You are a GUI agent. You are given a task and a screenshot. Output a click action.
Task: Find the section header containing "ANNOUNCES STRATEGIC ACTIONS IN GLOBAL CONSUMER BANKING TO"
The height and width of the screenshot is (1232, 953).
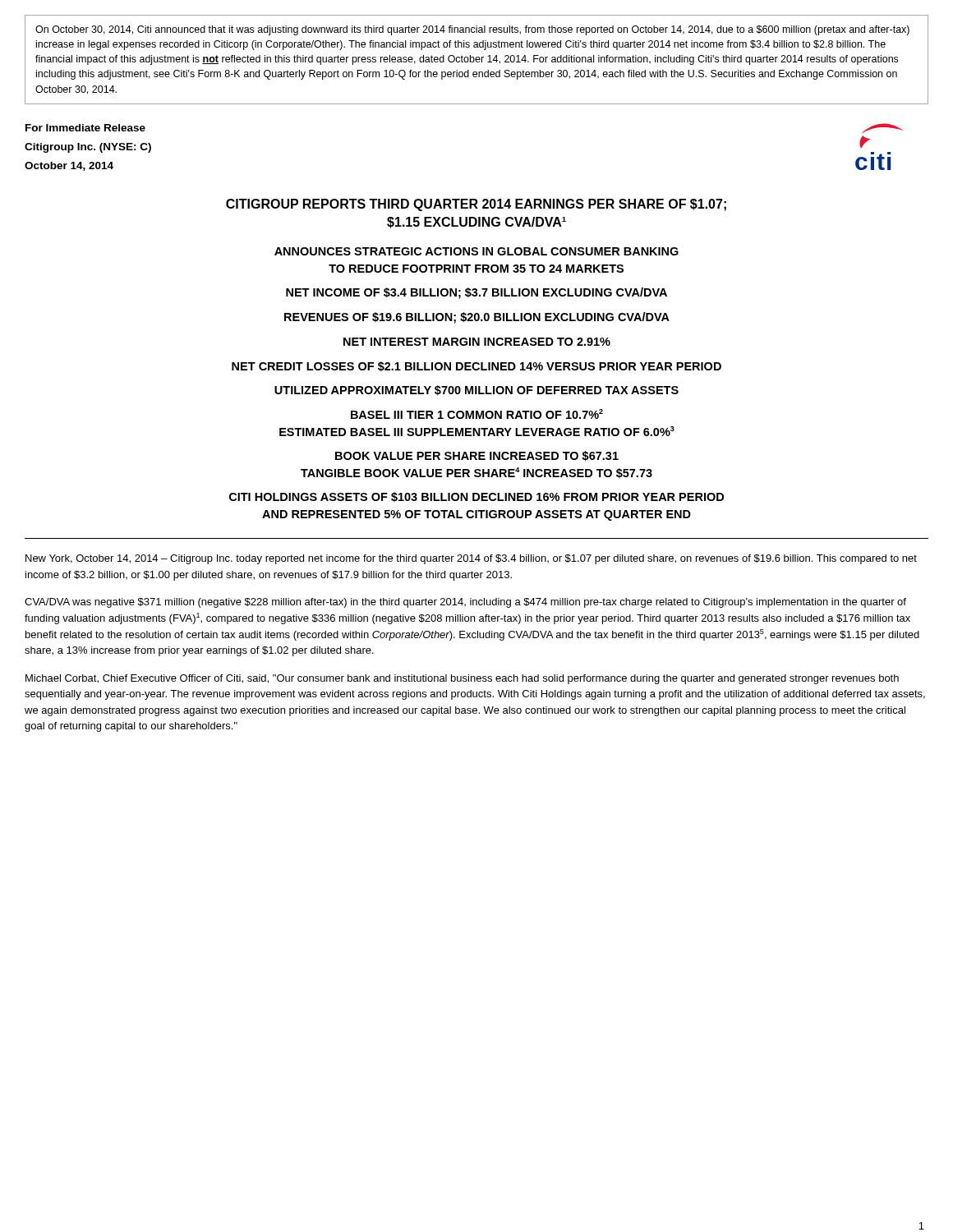coord(476,260)
